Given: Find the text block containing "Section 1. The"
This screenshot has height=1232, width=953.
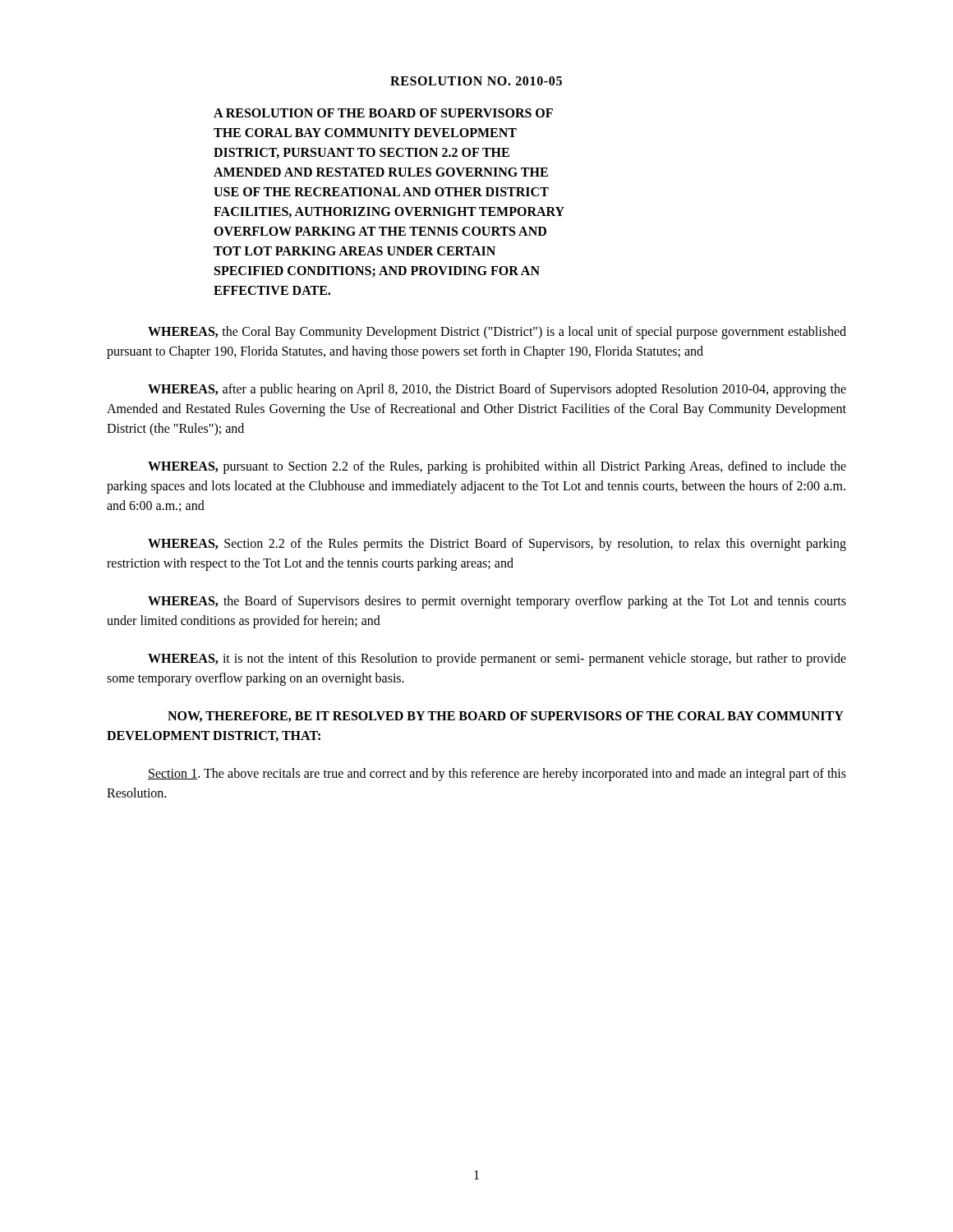Looking at the screenshot, I should point(476,783).
